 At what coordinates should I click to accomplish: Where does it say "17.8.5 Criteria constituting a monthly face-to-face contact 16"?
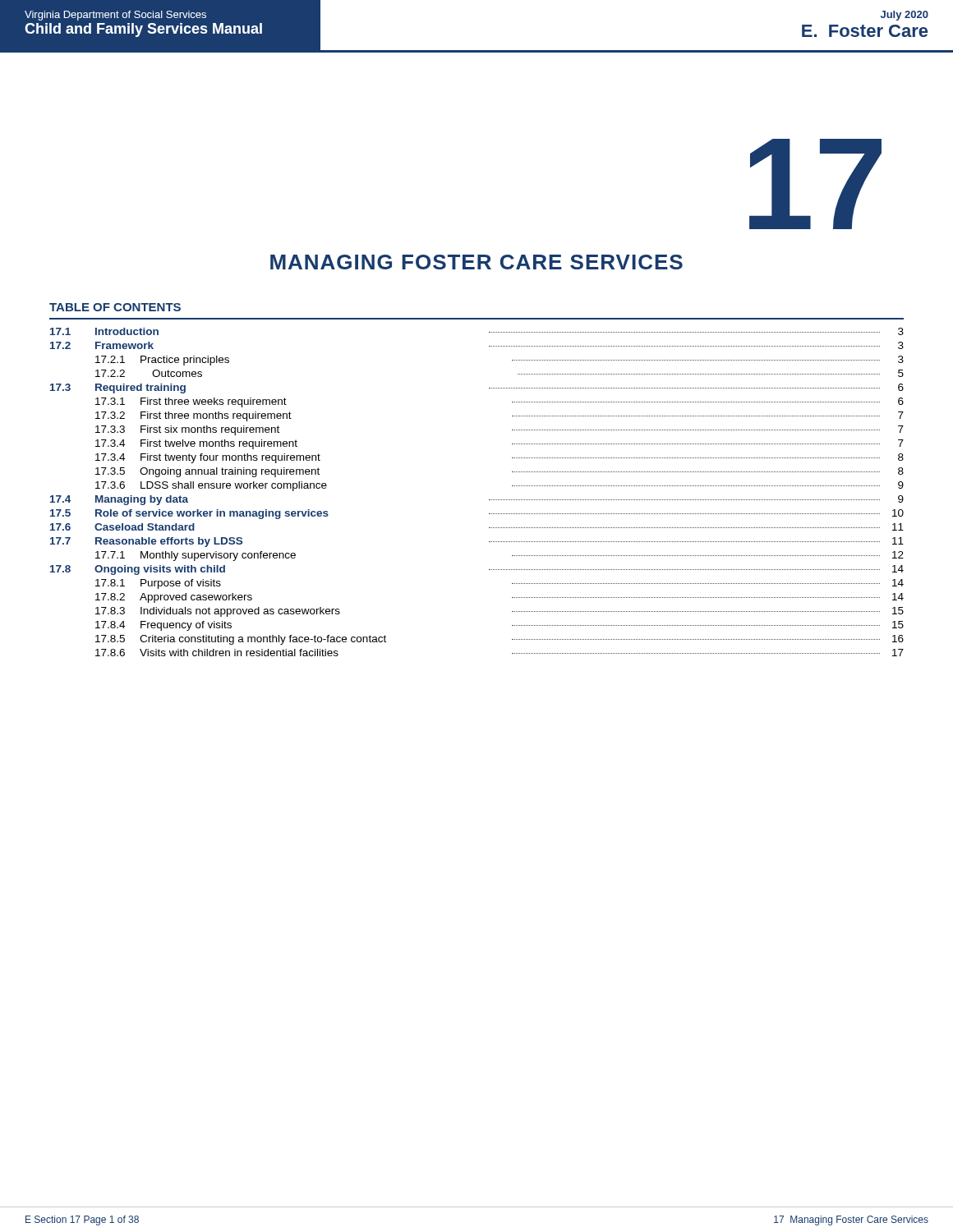point(113,639)
